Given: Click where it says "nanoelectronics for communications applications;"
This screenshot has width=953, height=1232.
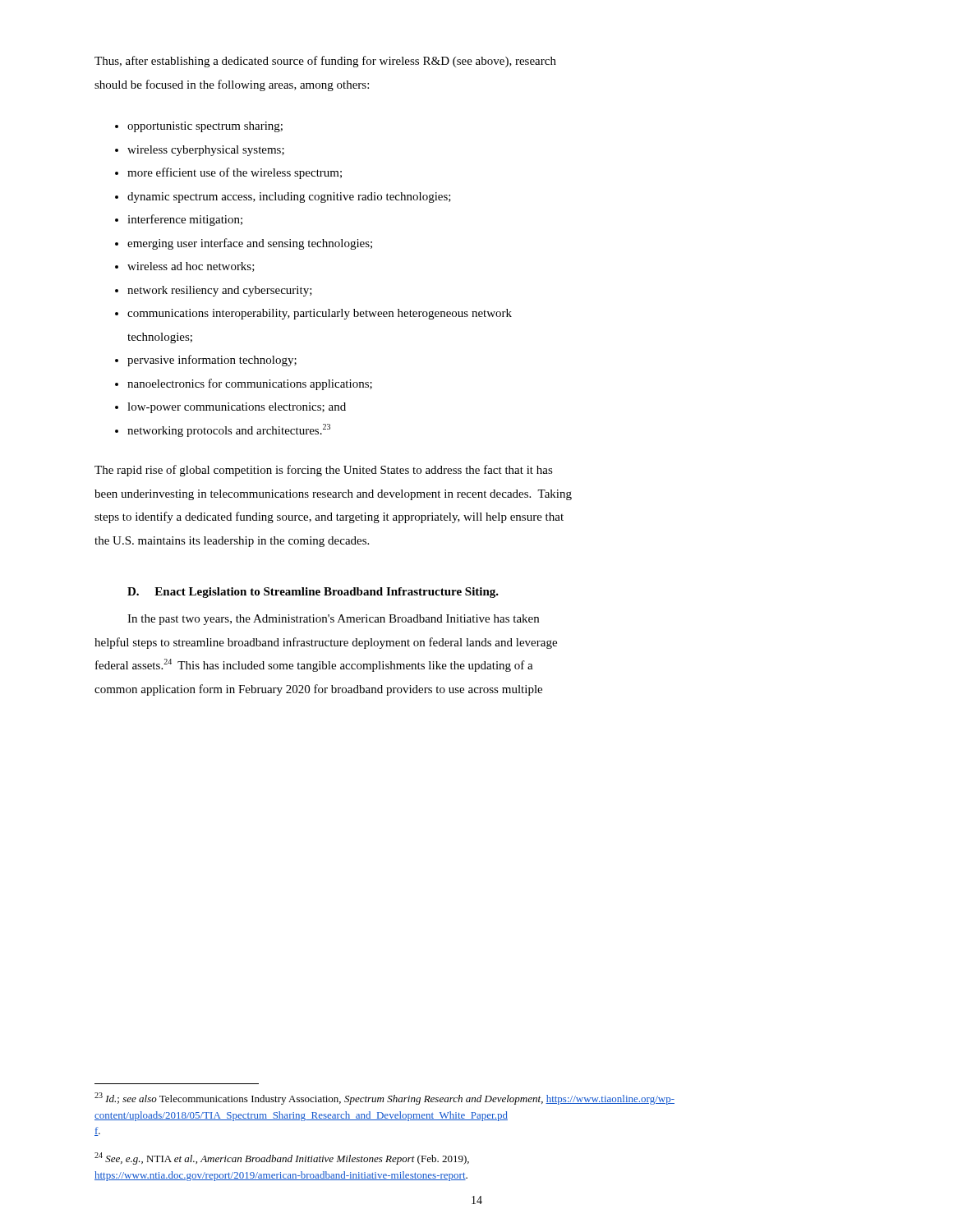Looking at the screenshot, I should 250,383.
